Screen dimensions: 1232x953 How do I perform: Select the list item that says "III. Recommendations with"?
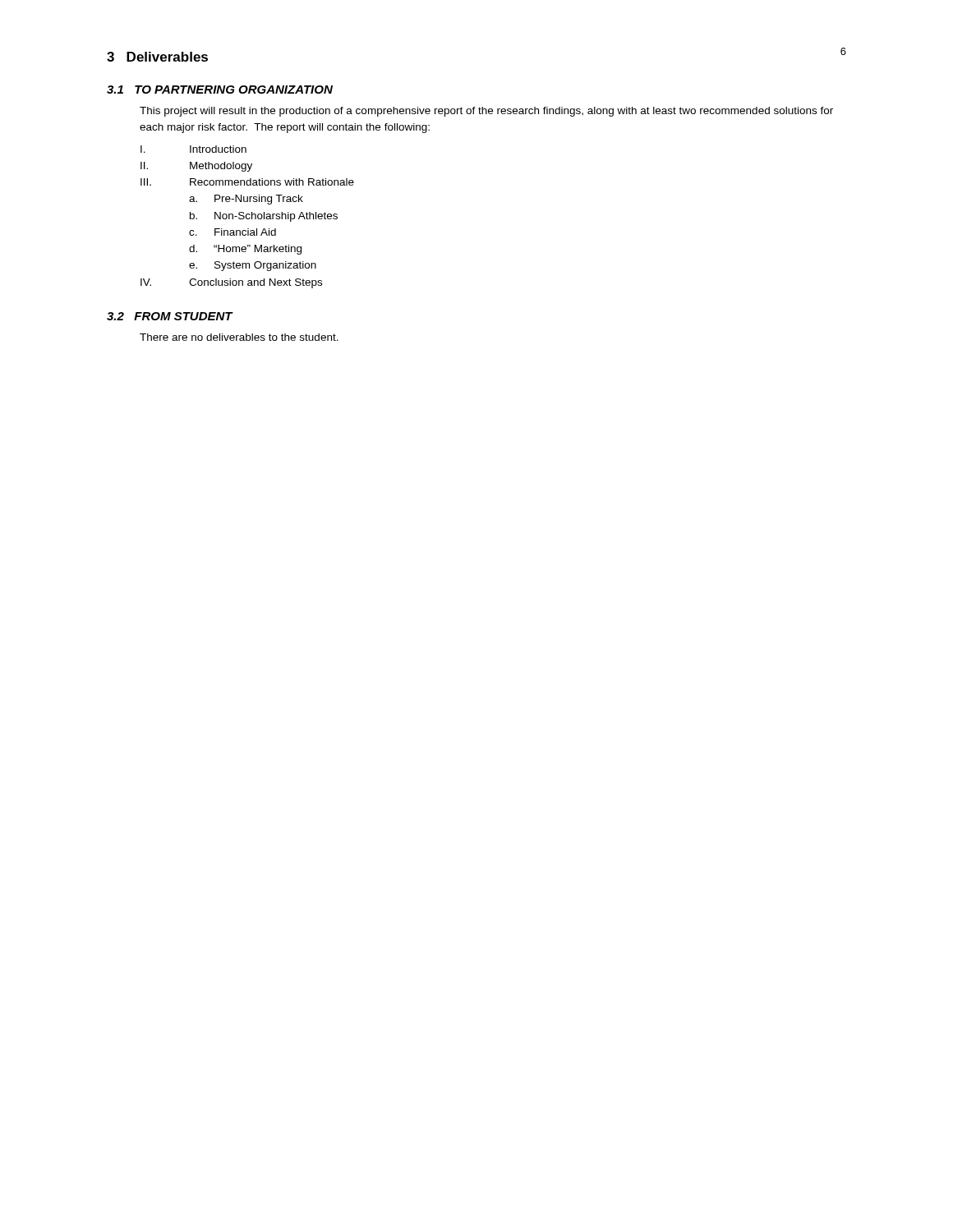pyautogui.click(x=247, y=182)
